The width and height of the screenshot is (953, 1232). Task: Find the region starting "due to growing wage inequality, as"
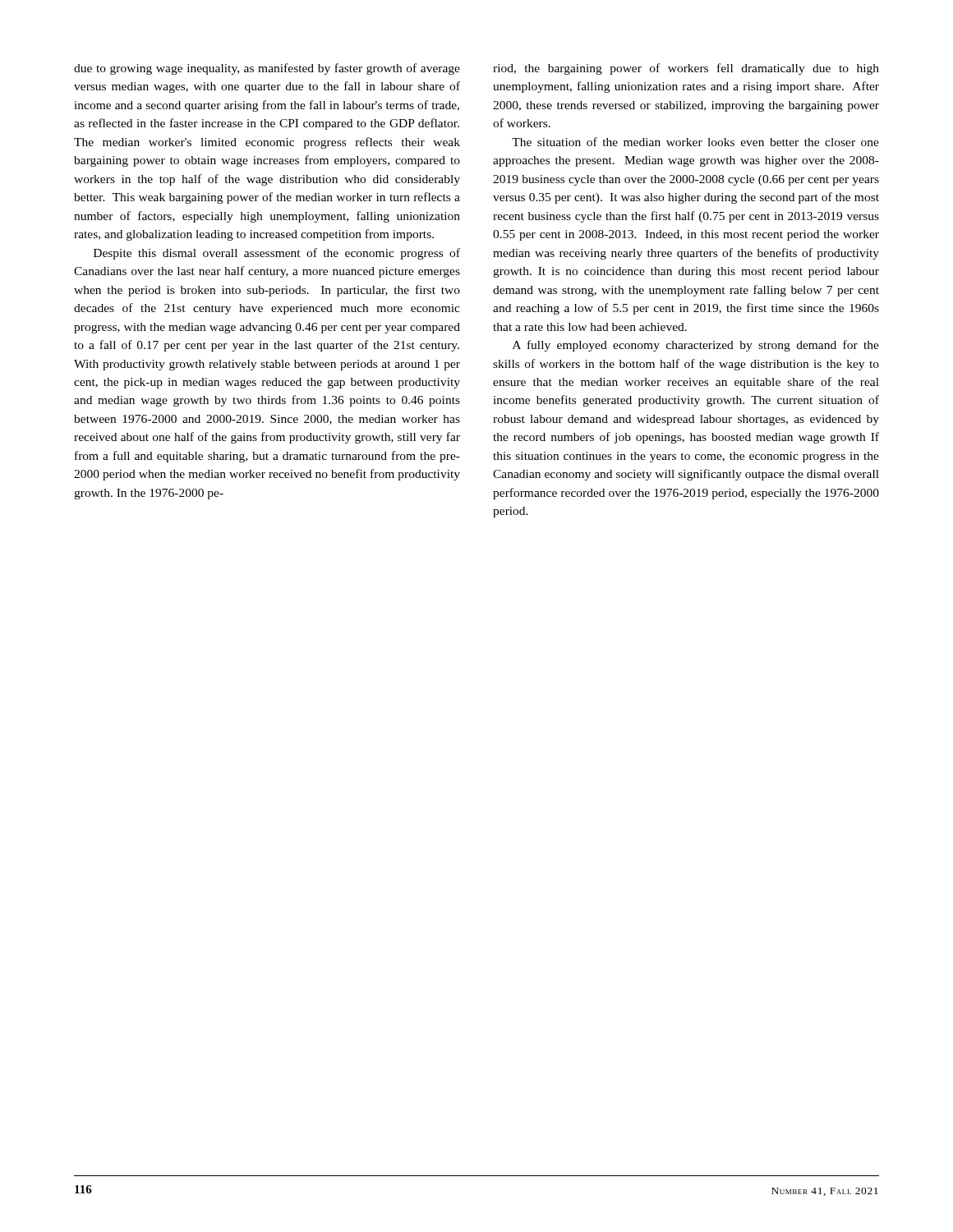(267, 281)
